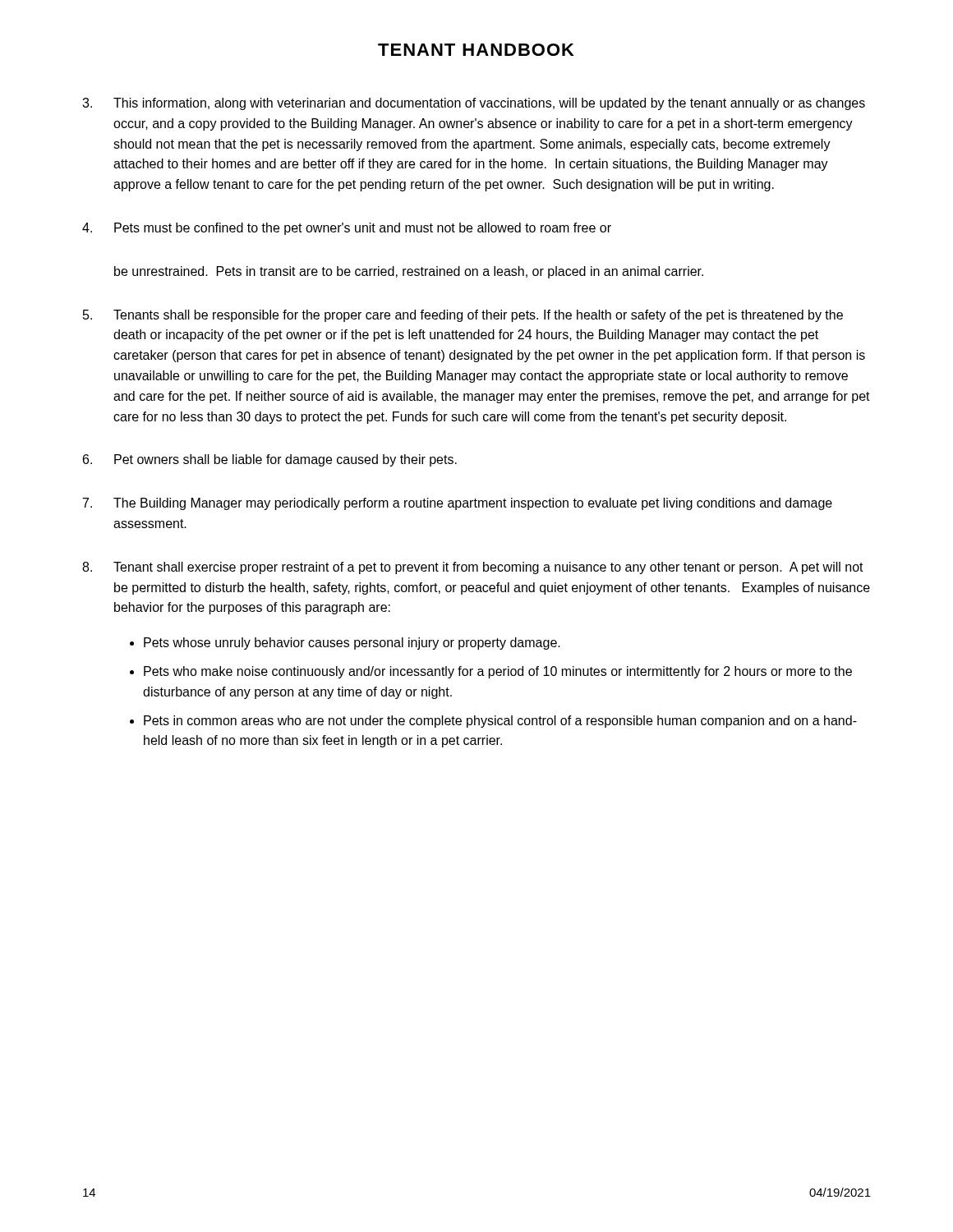953x1232 pixels.
Task: Point to the block starting "8. Tenant shall"
Action: 476,659
